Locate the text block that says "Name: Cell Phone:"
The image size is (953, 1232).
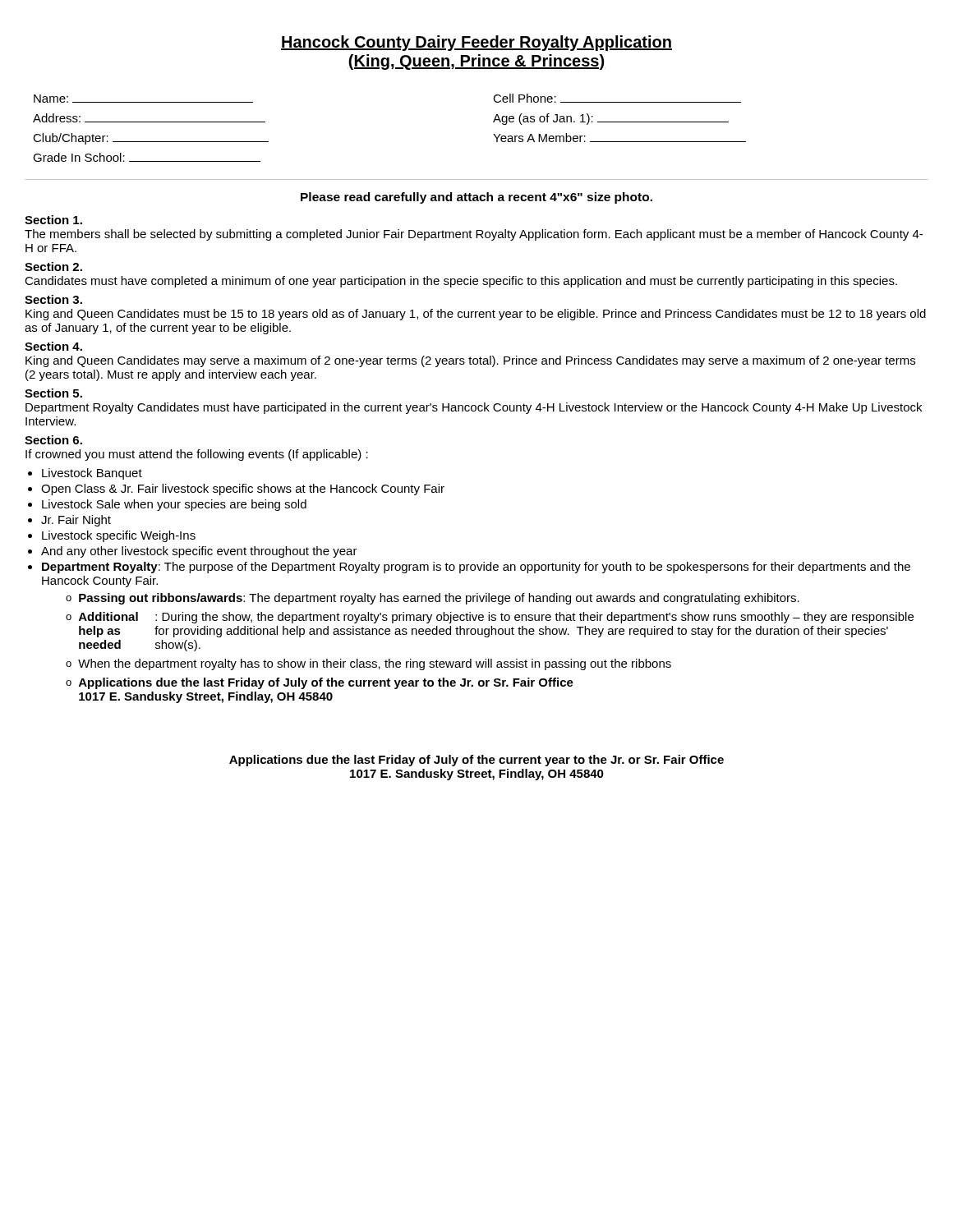tap(54, 98)
